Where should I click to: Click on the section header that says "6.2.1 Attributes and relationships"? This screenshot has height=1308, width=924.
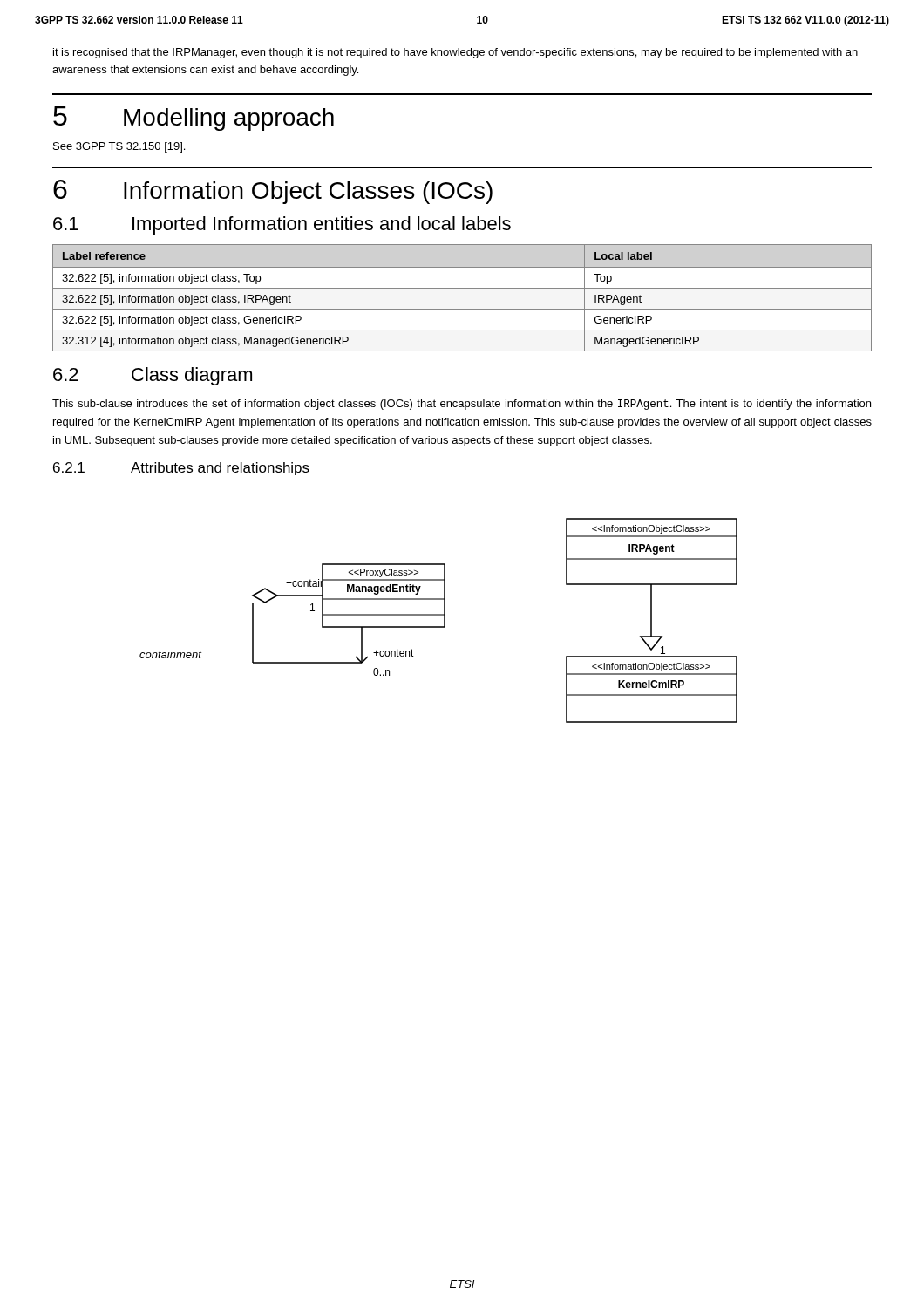tap(181, 468)
